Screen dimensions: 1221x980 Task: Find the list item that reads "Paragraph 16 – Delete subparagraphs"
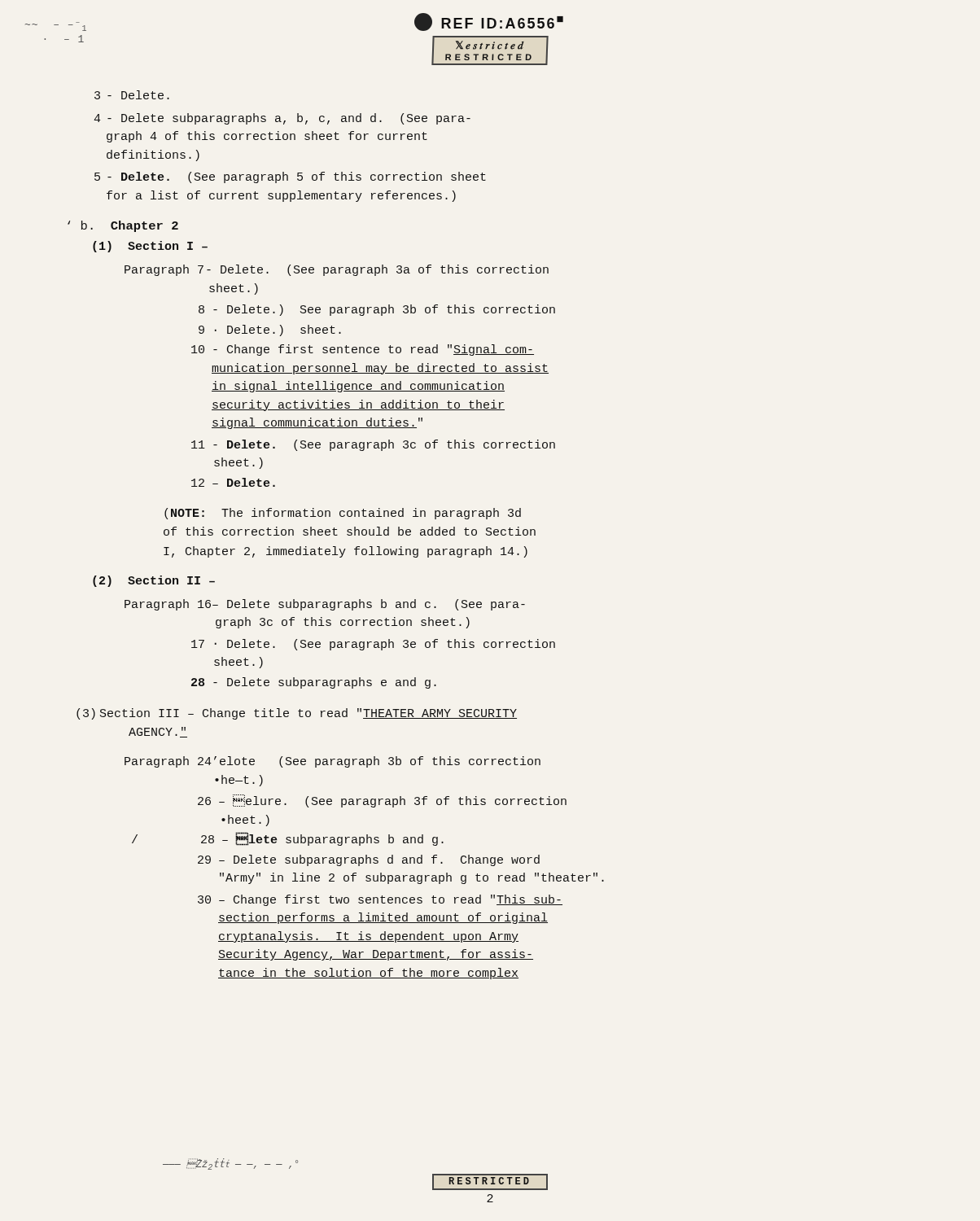click(527, 615)
